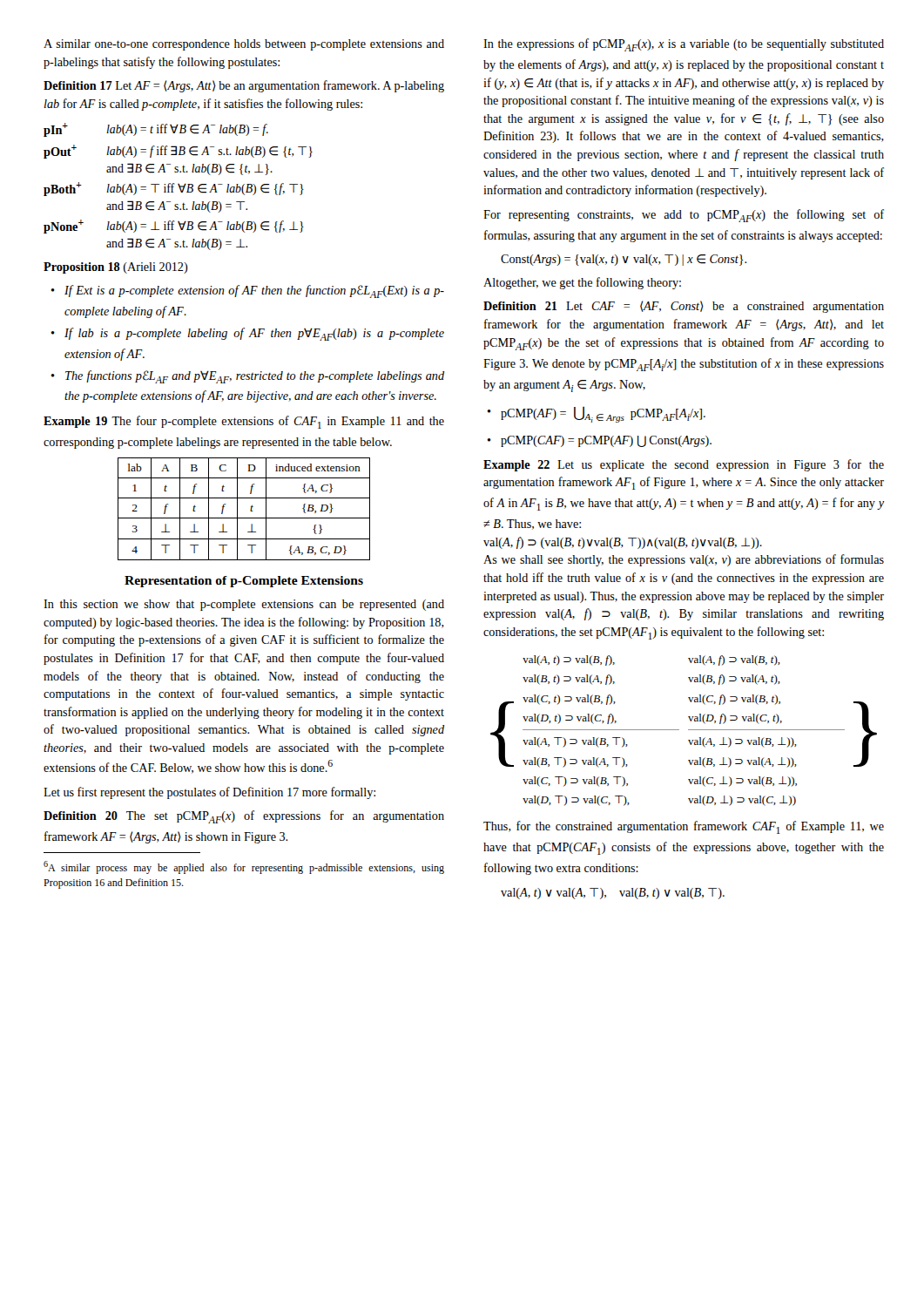This screenshot has height=1307, width=924.
Task: Find the text with the text "Altogether, we get the following theory:"
Action: tap(684, 282)
